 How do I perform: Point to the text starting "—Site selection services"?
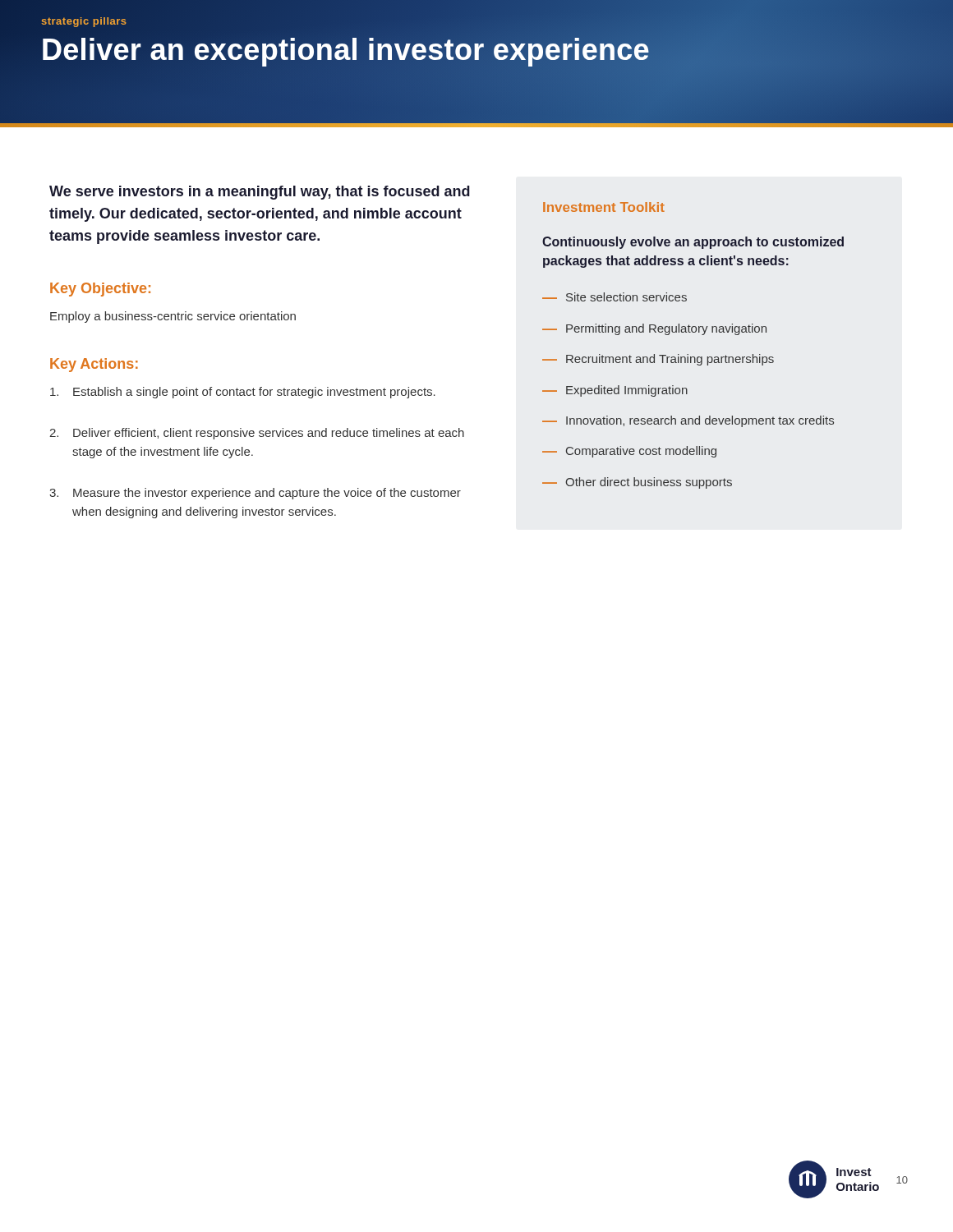(615, 298)
